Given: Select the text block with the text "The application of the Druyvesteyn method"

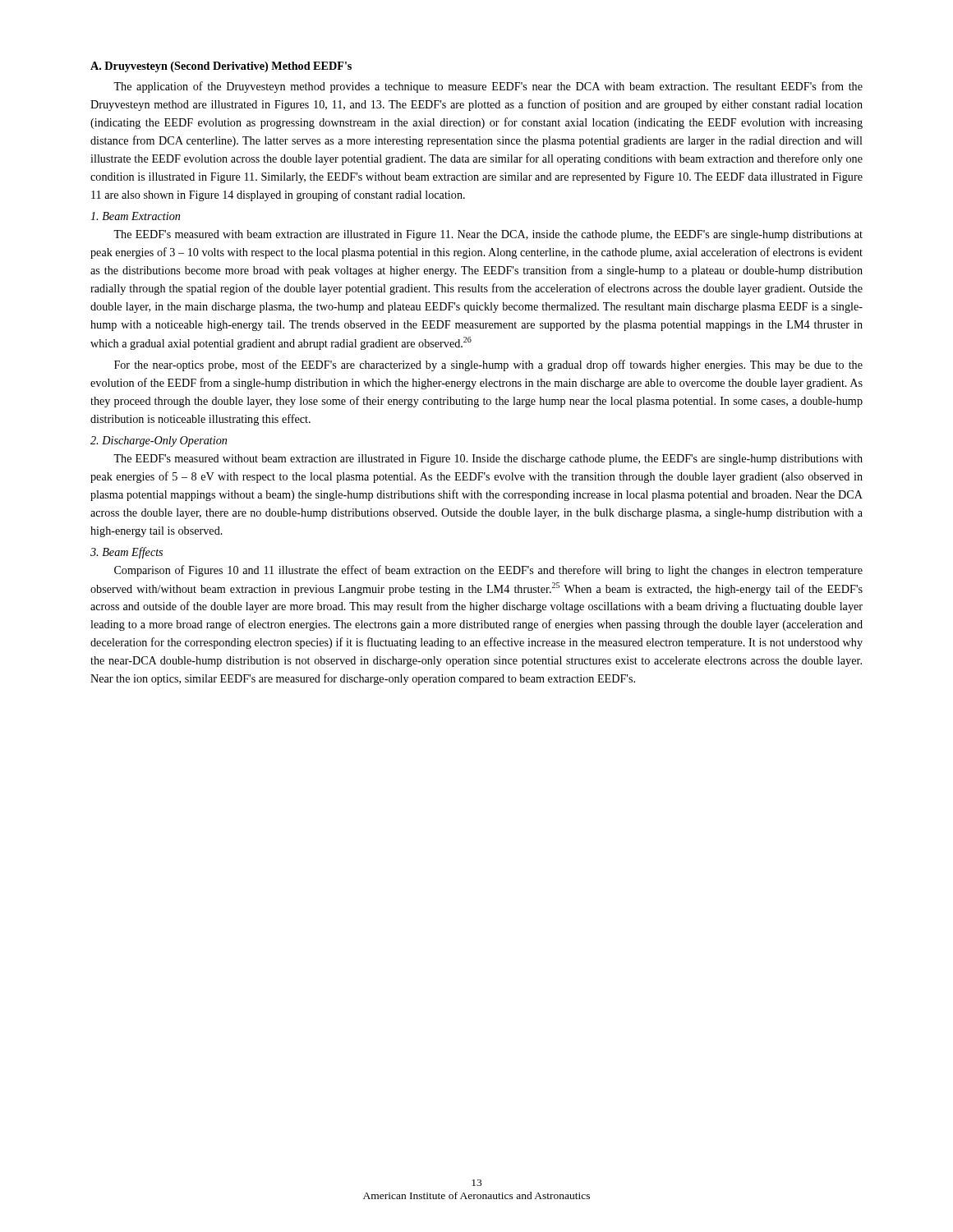Looking at the screenshot, I should [476, 140].
